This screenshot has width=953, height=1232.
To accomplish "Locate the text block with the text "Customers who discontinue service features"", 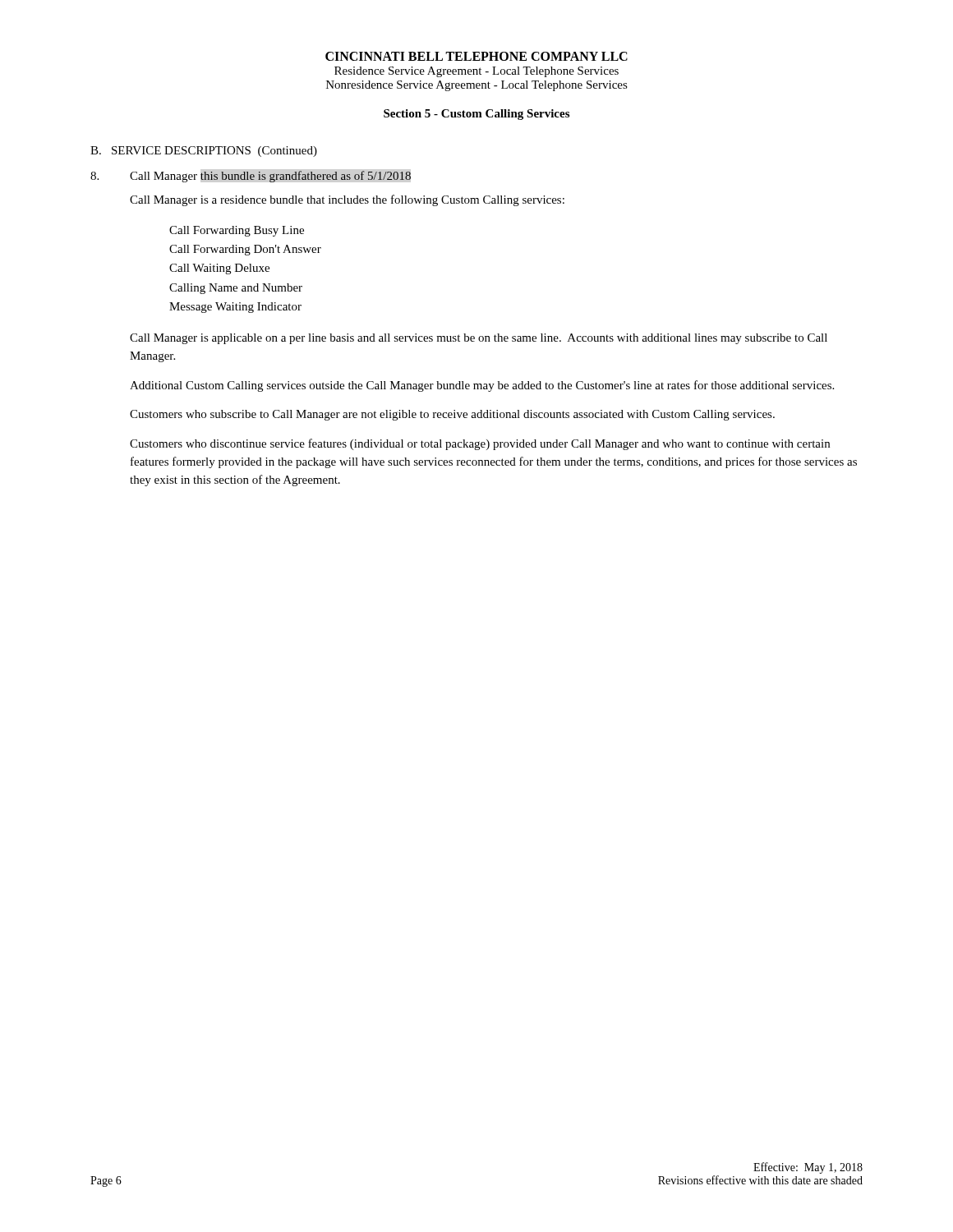I will (x=494, y=461).
